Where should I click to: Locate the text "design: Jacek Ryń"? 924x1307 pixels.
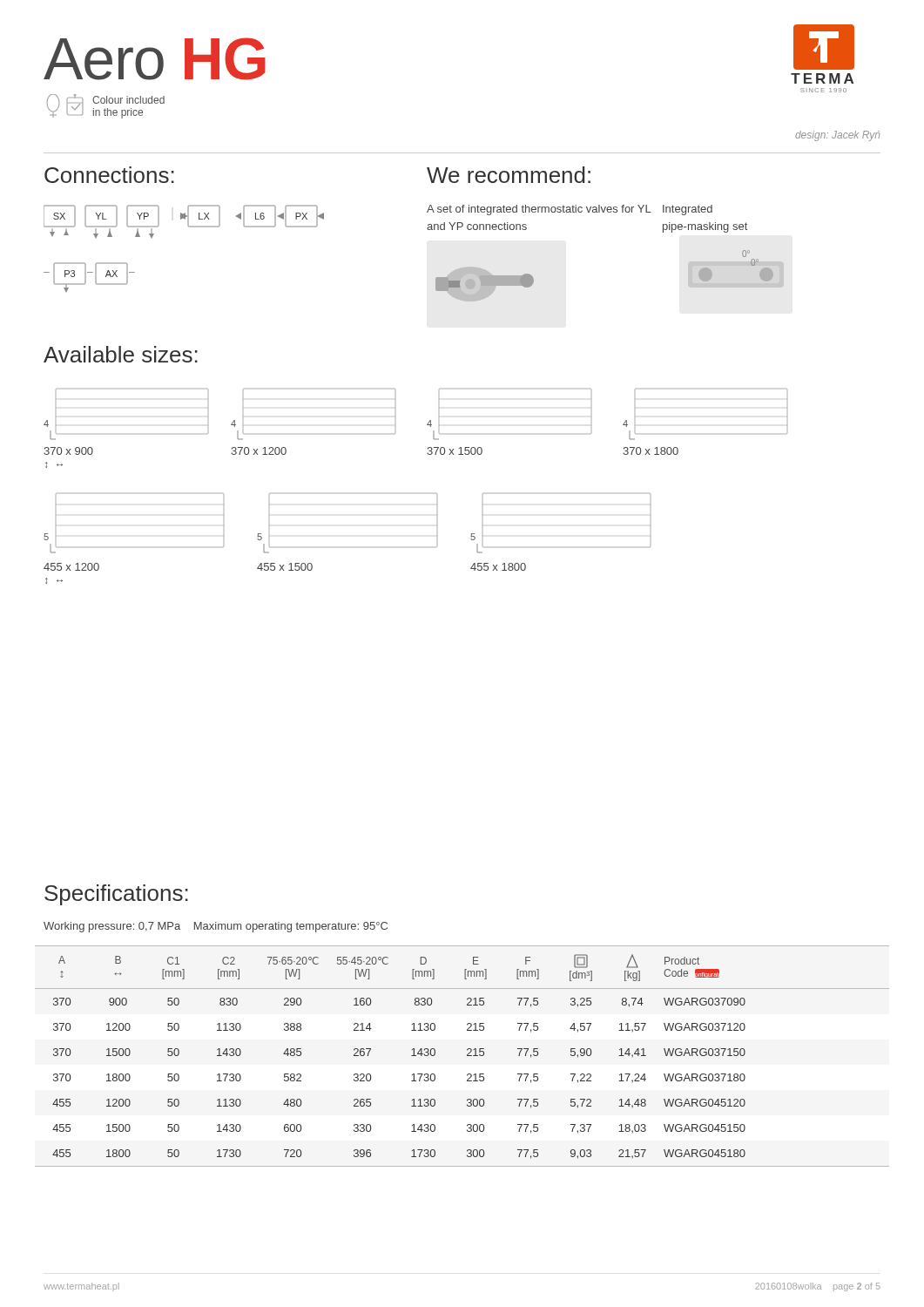point(838,135)
